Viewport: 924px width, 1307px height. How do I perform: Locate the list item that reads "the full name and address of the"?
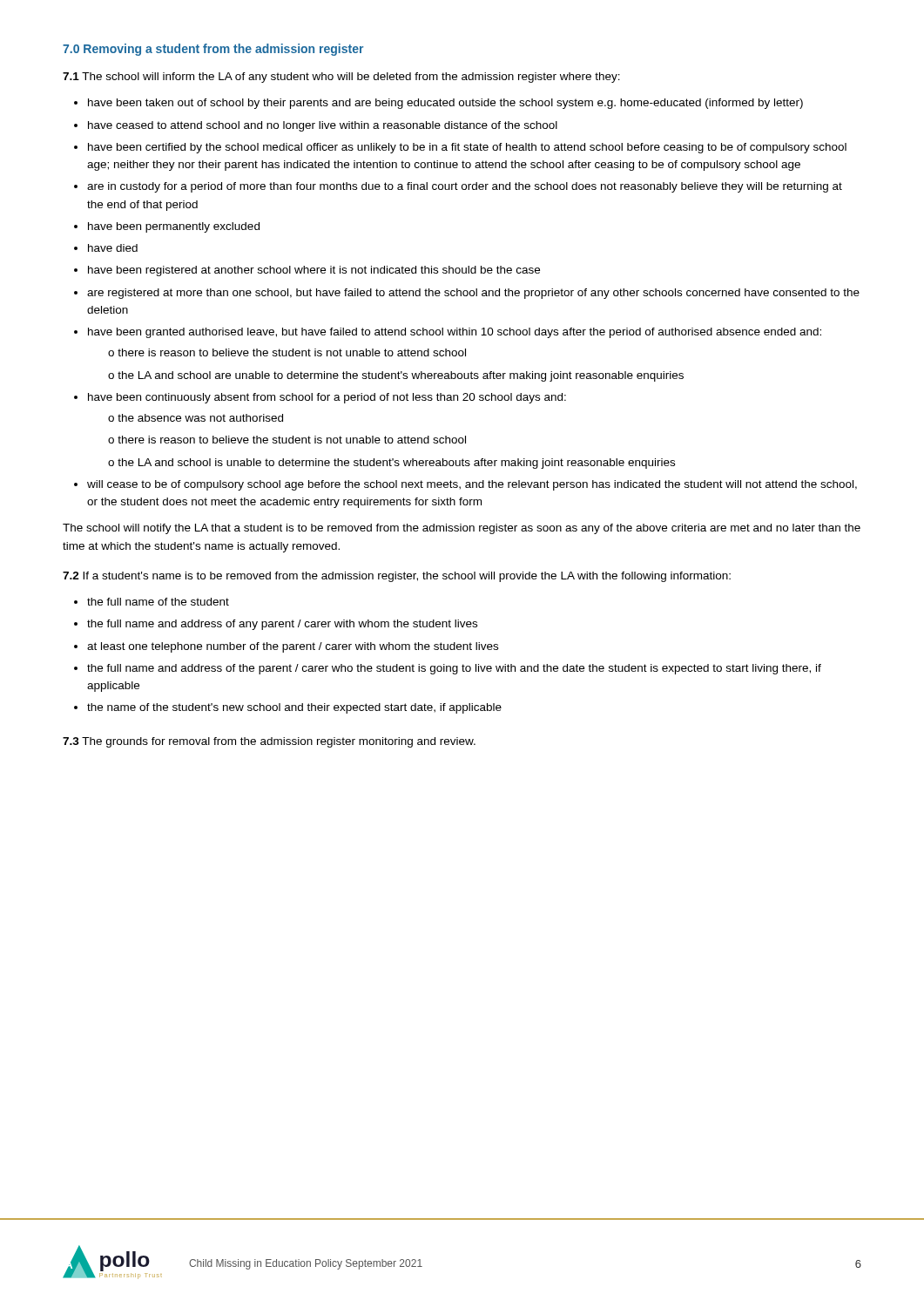[x=454, y=676]
